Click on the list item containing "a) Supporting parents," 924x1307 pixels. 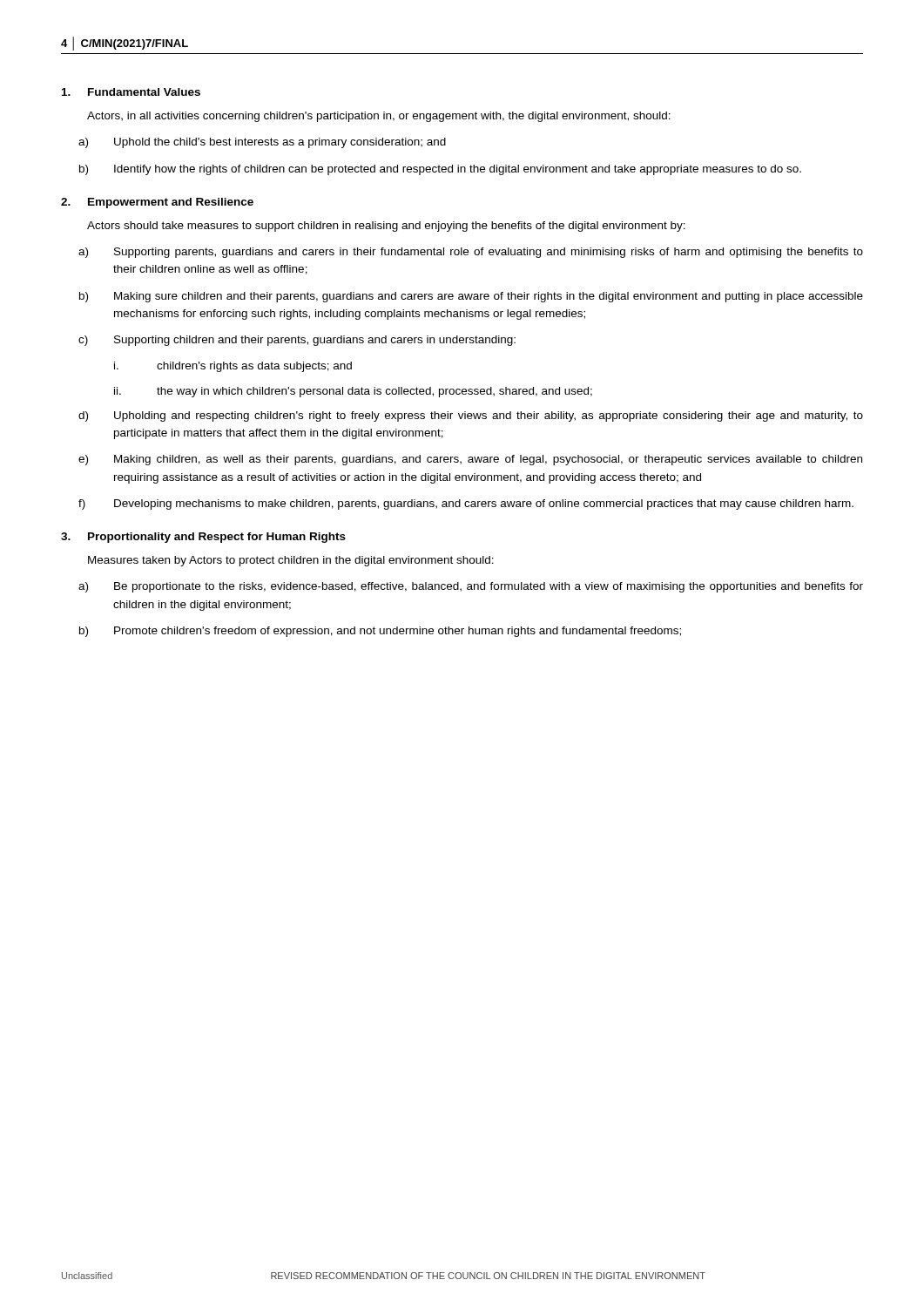(x=462, y=261)
